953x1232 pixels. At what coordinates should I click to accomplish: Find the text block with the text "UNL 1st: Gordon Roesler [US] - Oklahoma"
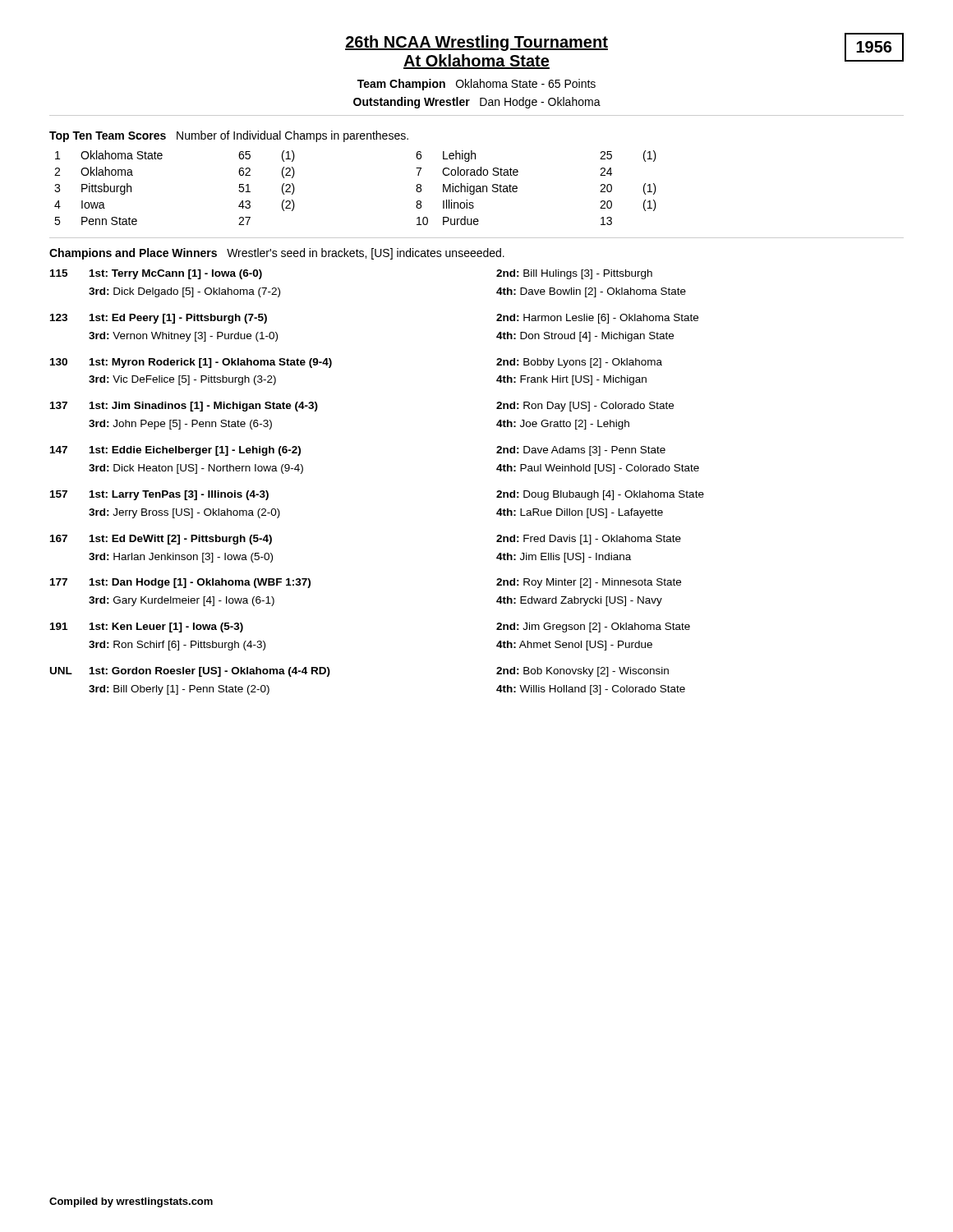61,671
